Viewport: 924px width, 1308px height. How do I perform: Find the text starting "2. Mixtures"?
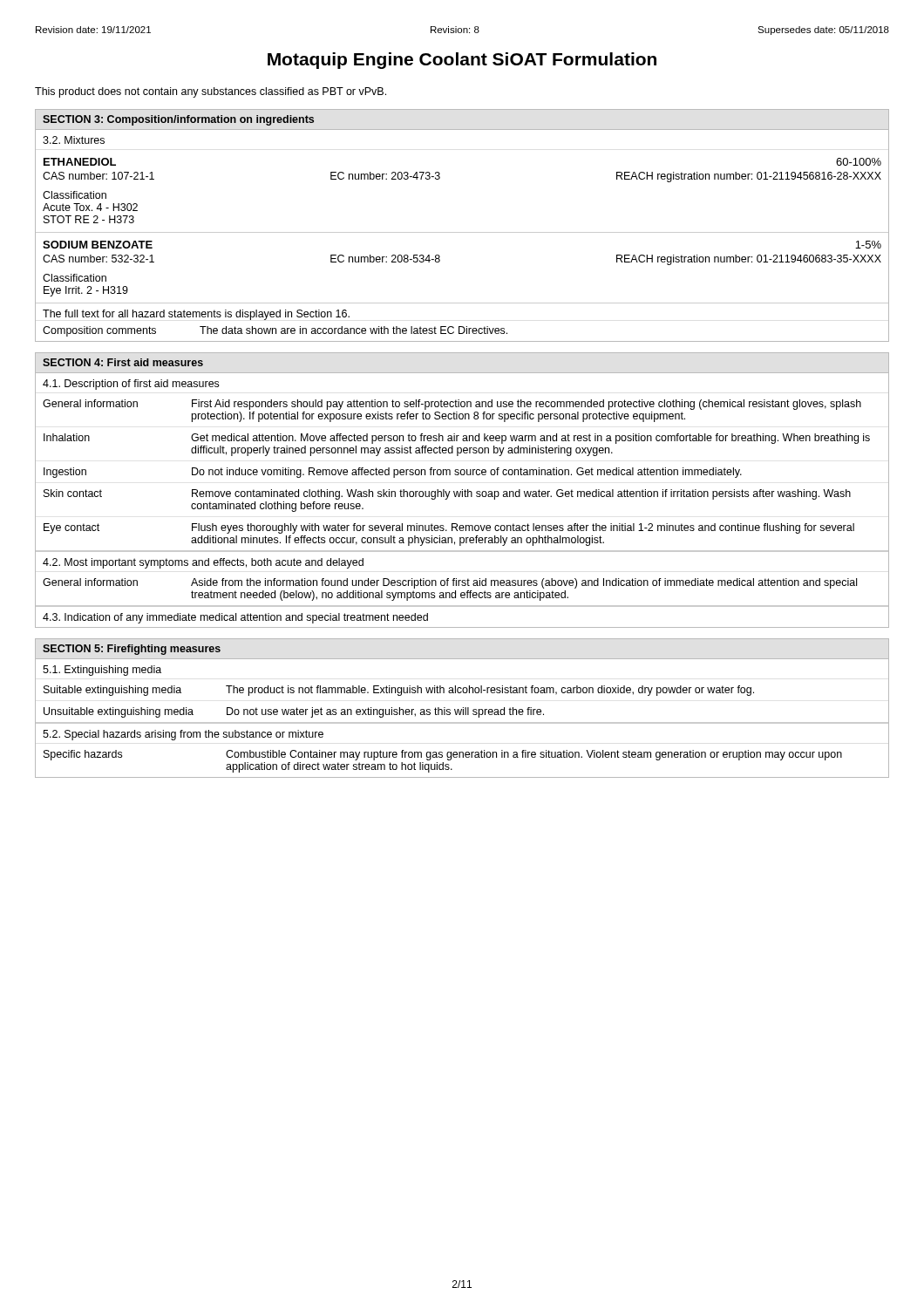(74, 140)
